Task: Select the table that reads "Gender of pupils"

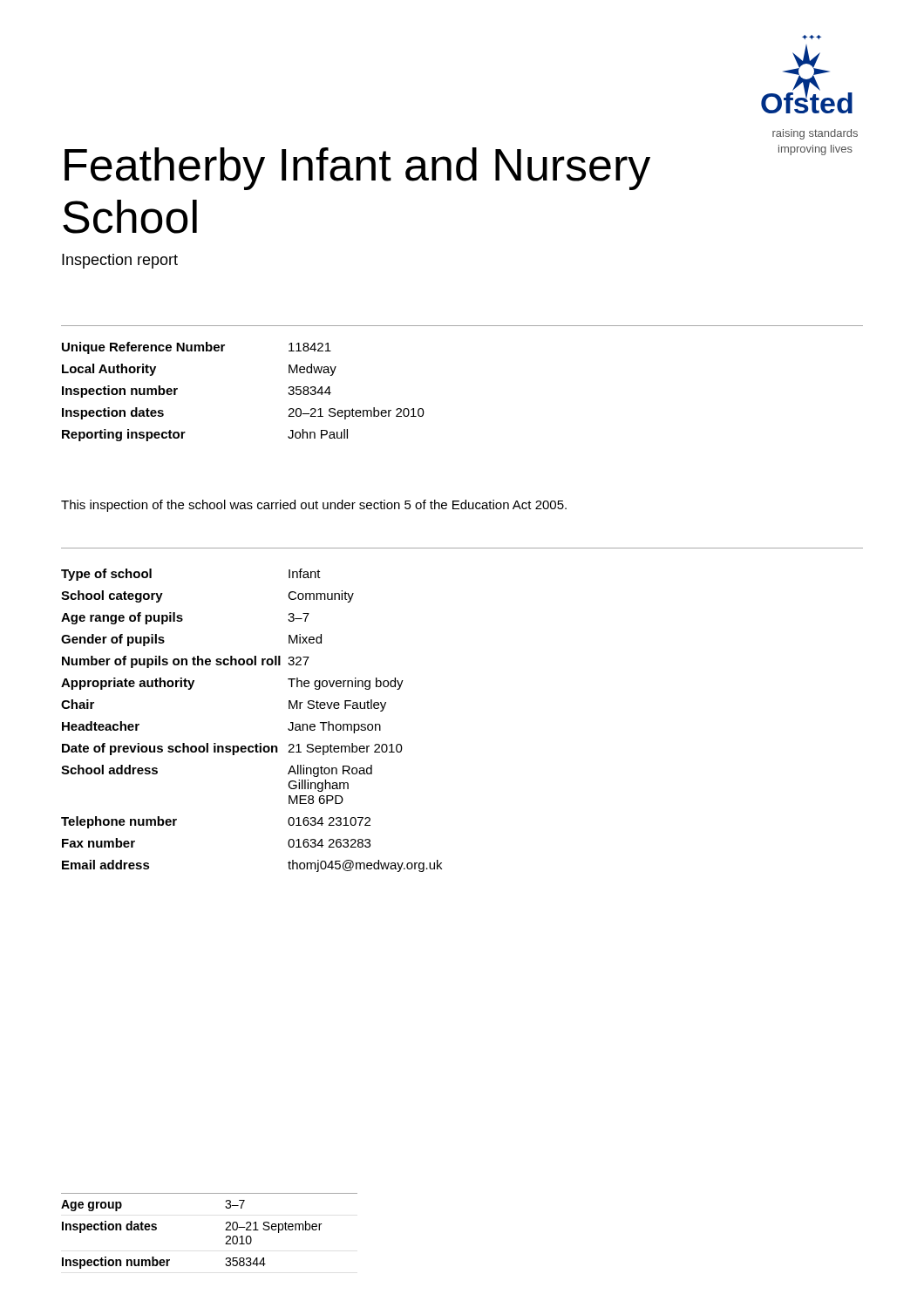Action: click(x=462, y=719)
